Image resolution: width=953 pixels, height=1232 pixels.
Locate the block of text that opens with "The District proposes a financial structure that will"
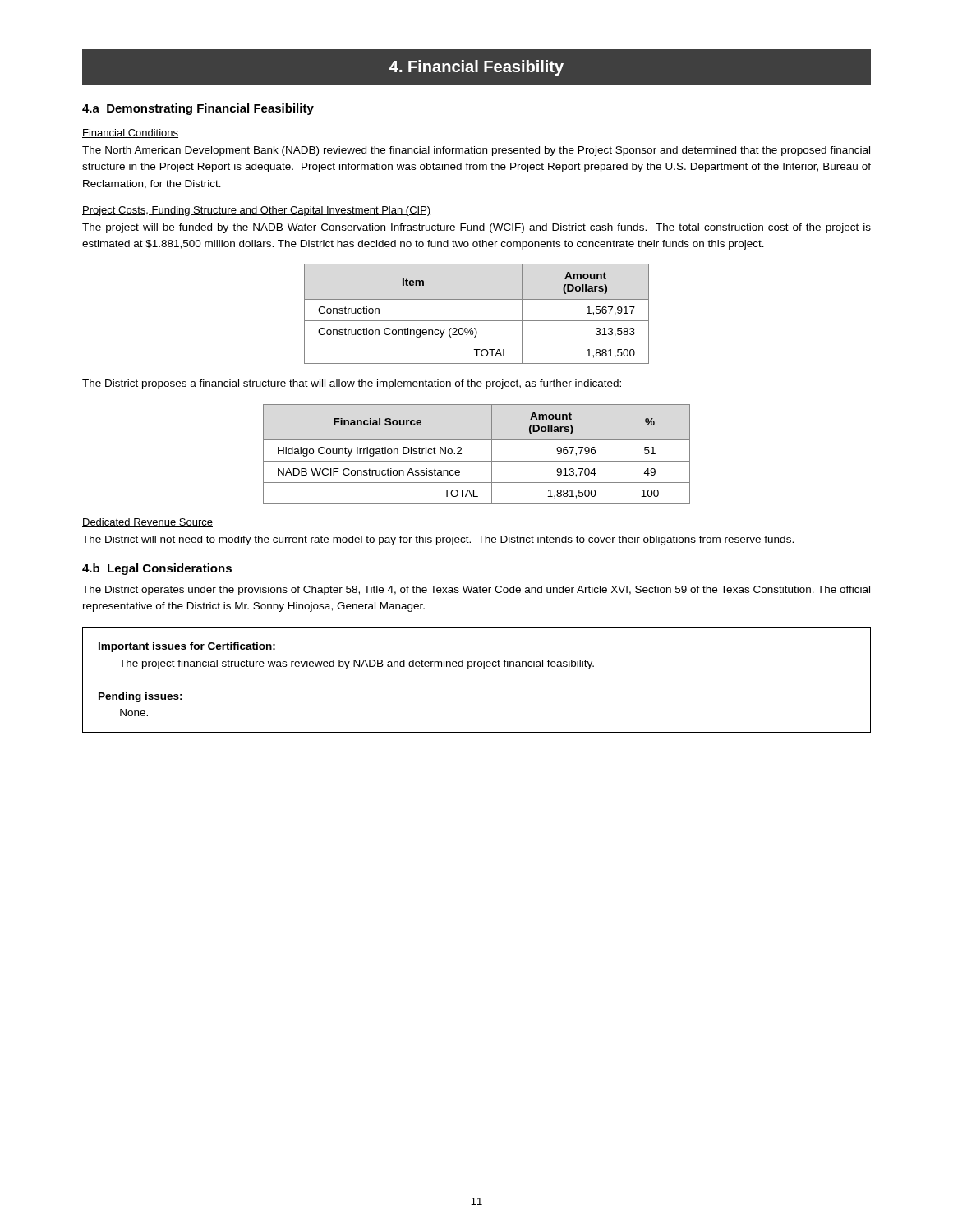[352, 383]
